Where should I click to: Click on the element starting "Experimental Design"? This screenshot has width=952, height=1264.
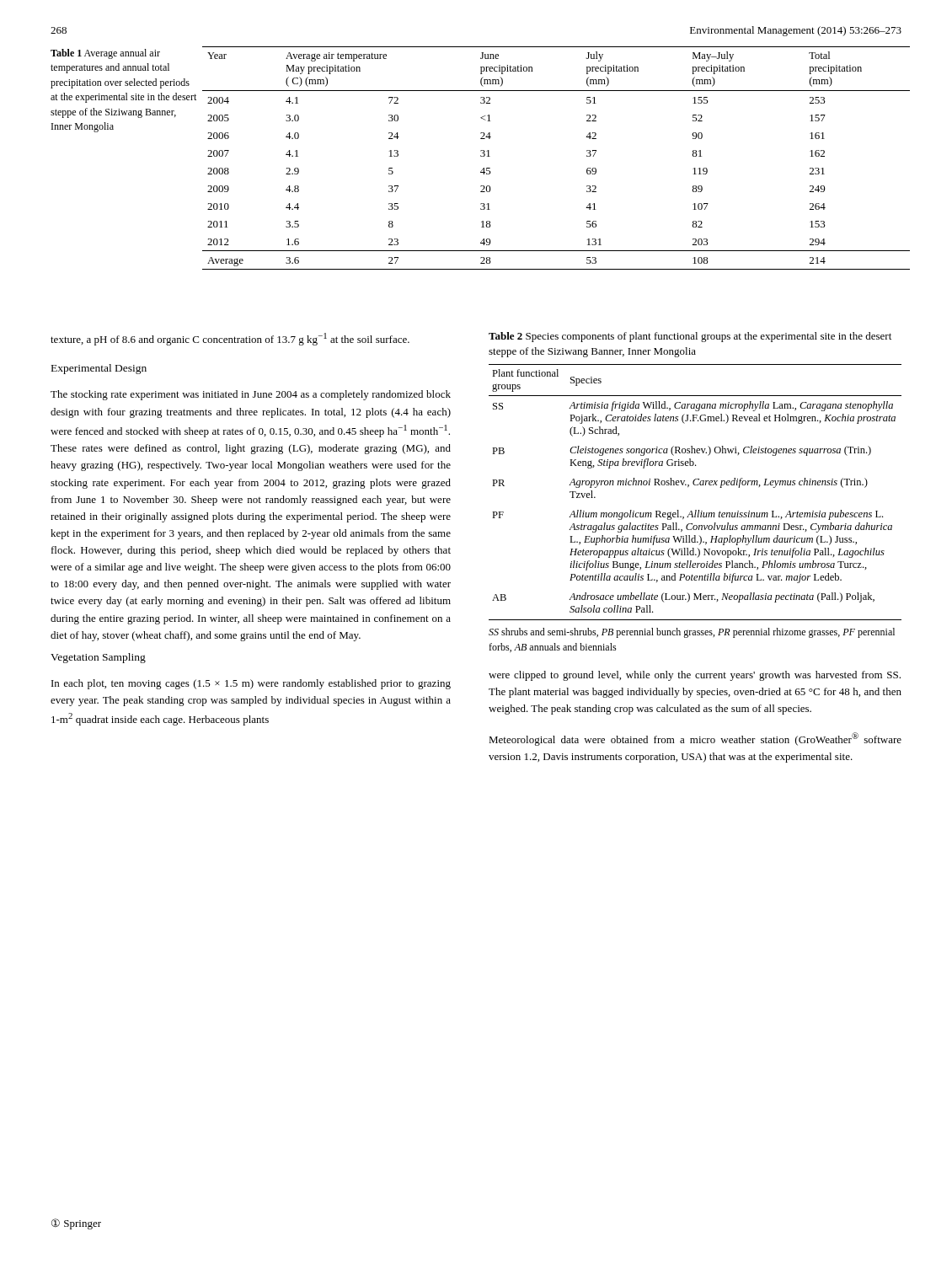(x=99, y=368)
